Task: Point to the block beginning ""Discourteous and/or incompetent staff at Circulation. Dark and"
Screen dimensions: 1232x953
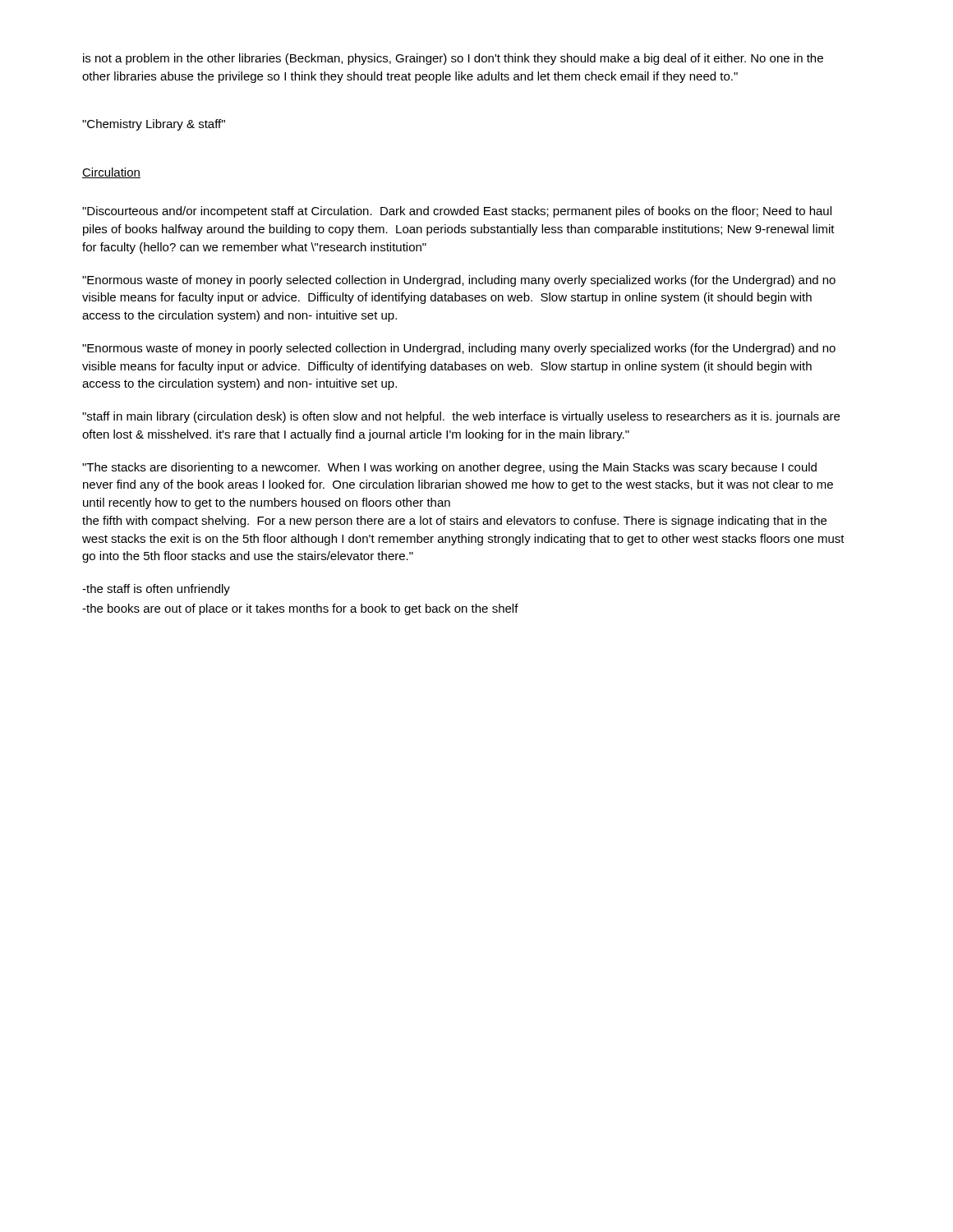Action: point(458,229)
